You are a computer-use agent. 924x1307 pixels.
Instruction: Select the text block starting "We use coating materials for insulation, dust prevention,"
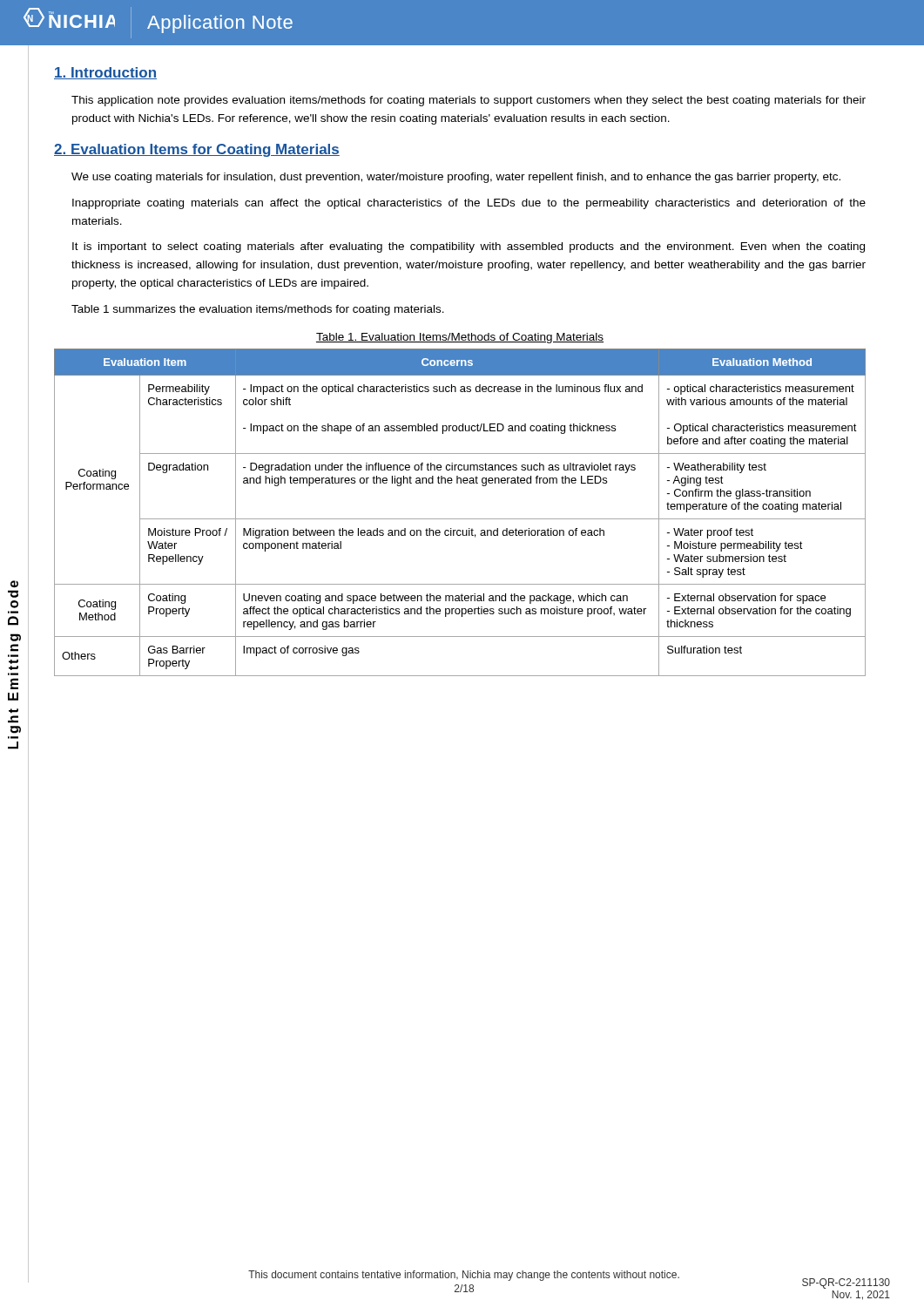click(x=456, y=177)
